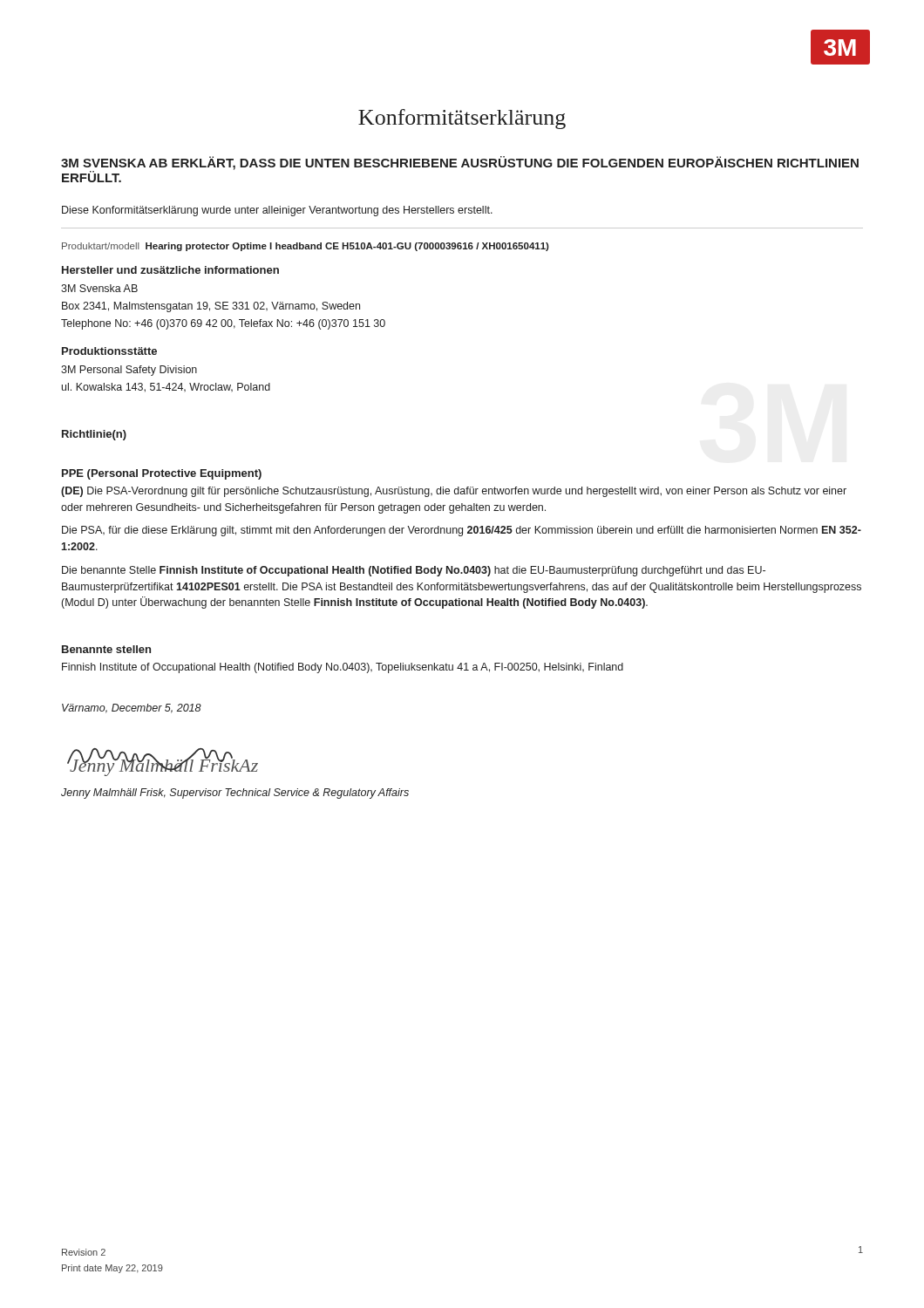Select the section header containing "3M SVENSKA AB ERKLÄRT, DASS DIE UNTEN BESCHRIEBENE"

tap(460, 170)
